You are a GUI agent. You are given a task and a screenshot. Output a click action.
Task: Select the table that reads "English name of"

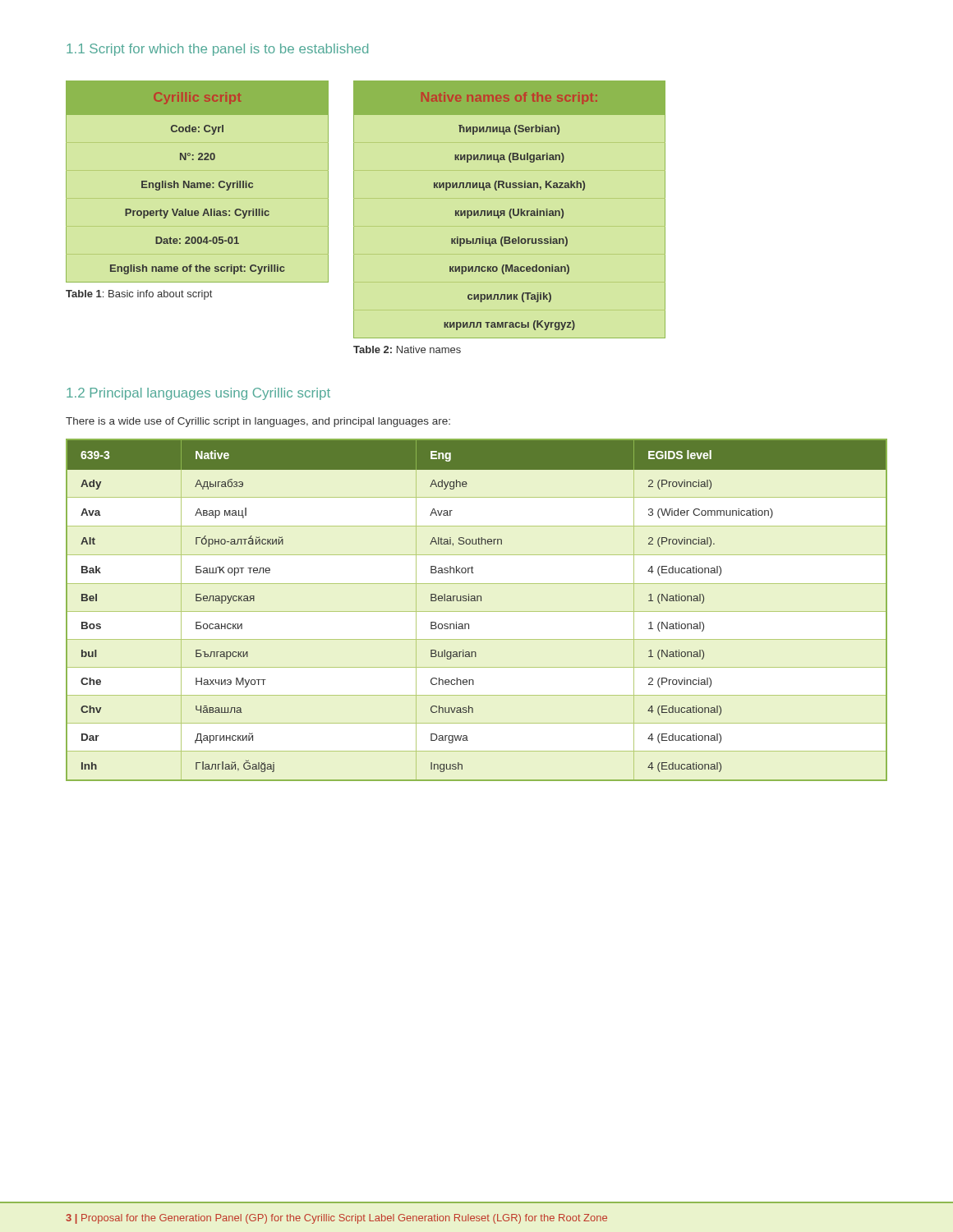click(x=193, y=181)
